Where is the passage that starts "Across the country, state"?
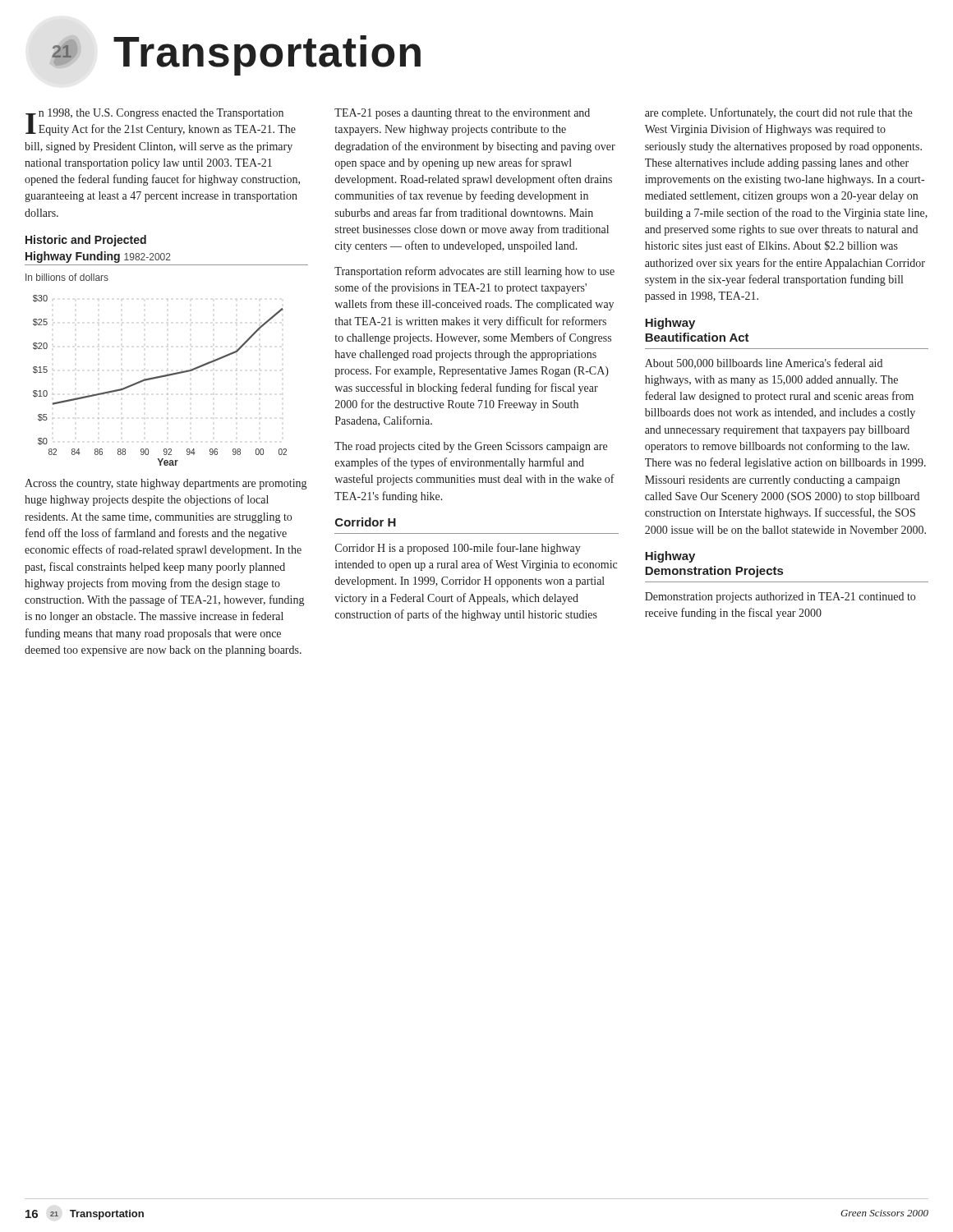Screen dimensions: 1232x953 167,567
